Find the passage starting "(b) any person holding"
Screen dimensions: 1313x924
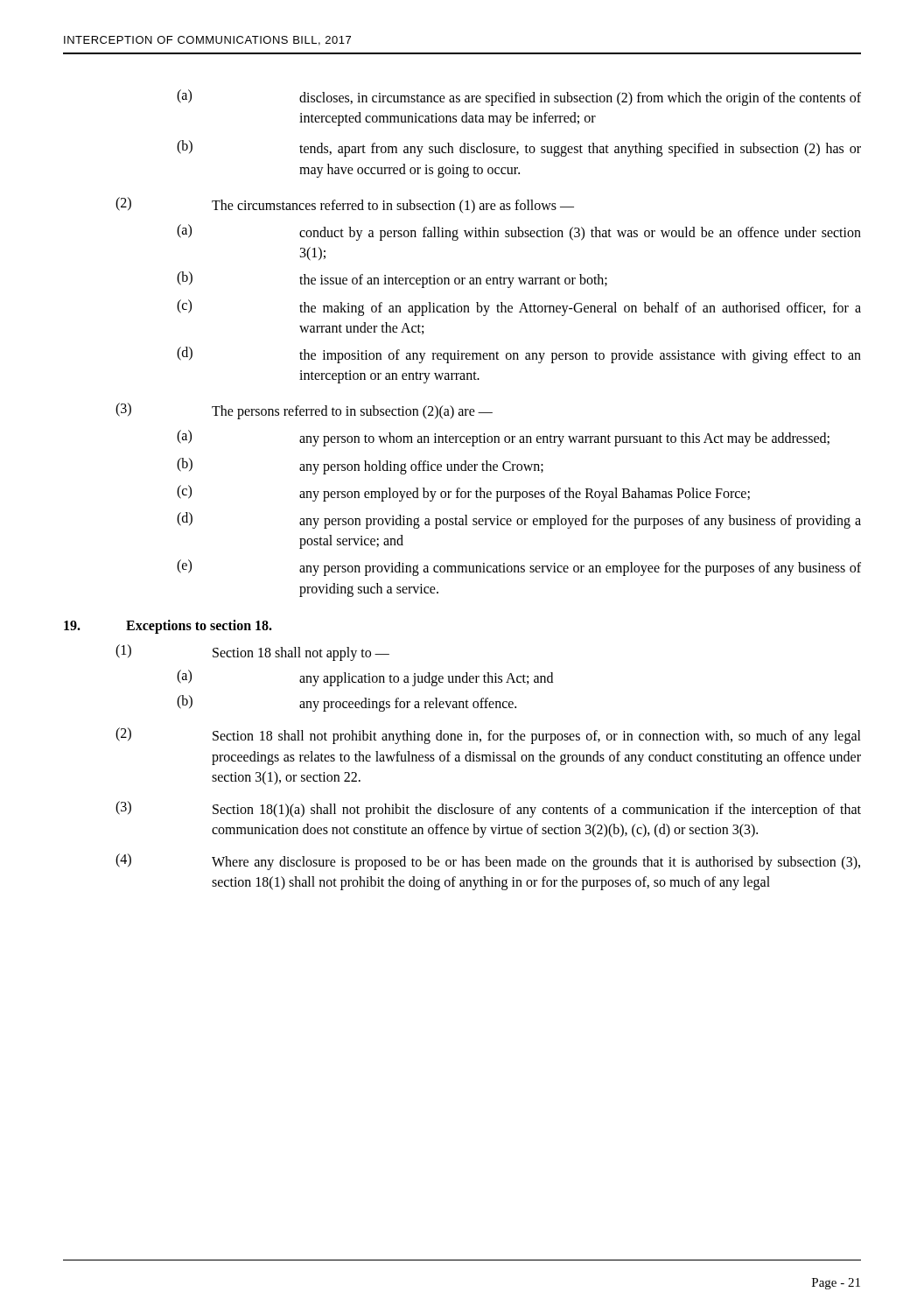coord(462,466)
